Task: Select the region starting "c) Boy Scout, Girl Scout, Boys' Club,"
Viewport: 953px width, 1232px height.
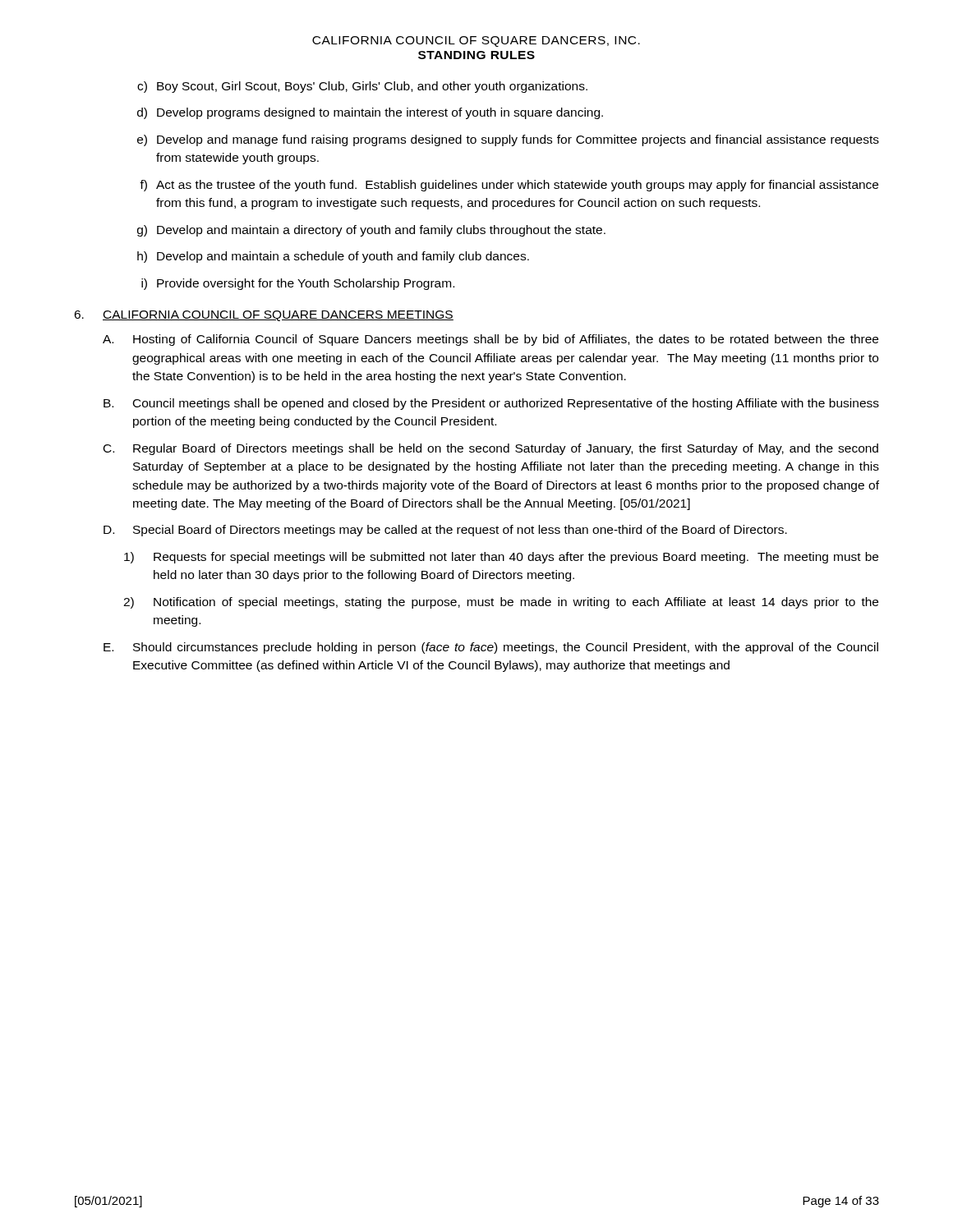Action: pos(476,86)
